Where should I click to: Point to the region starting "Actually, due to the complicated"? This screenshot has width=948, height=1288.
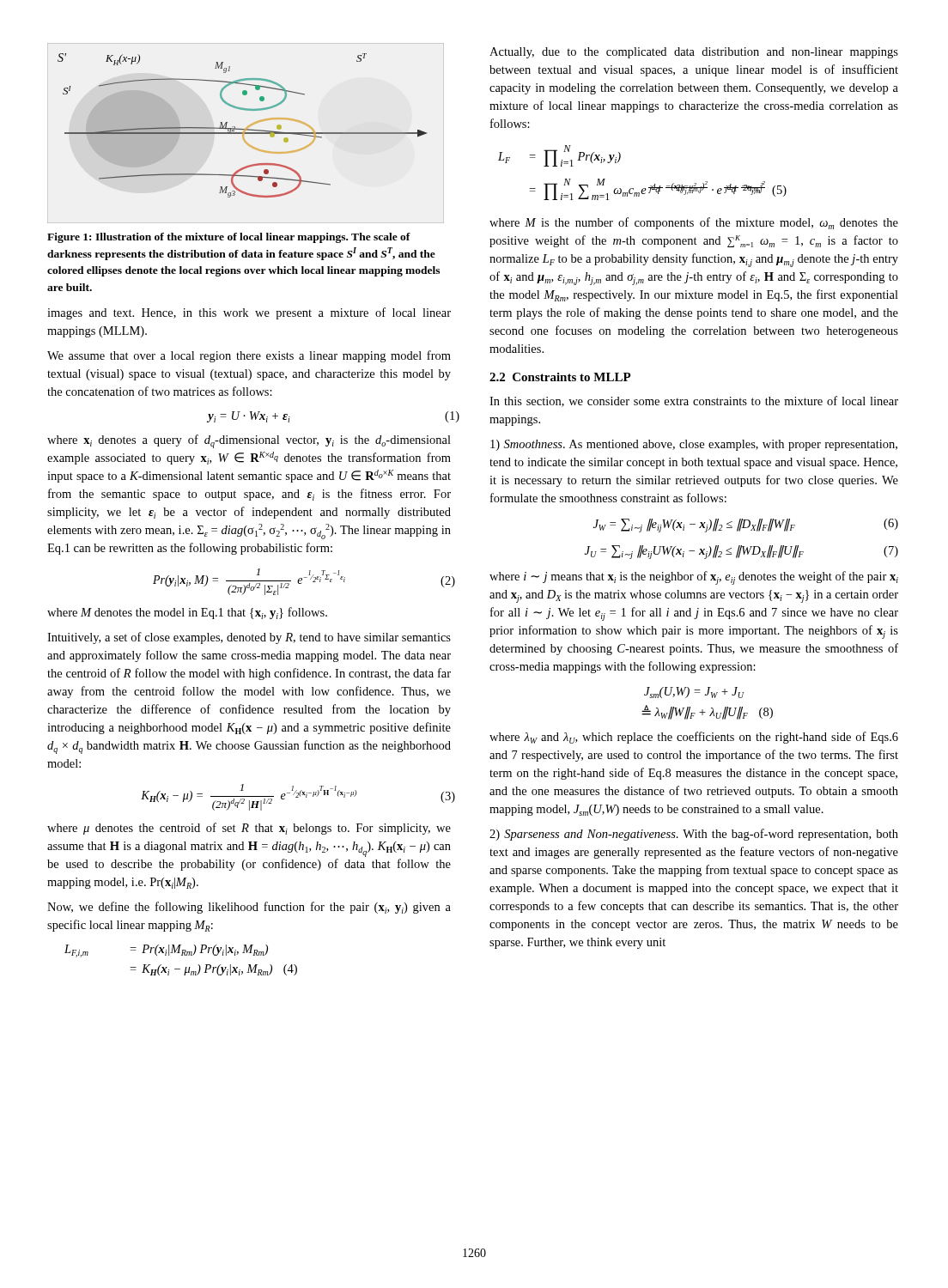coord(694,88)
